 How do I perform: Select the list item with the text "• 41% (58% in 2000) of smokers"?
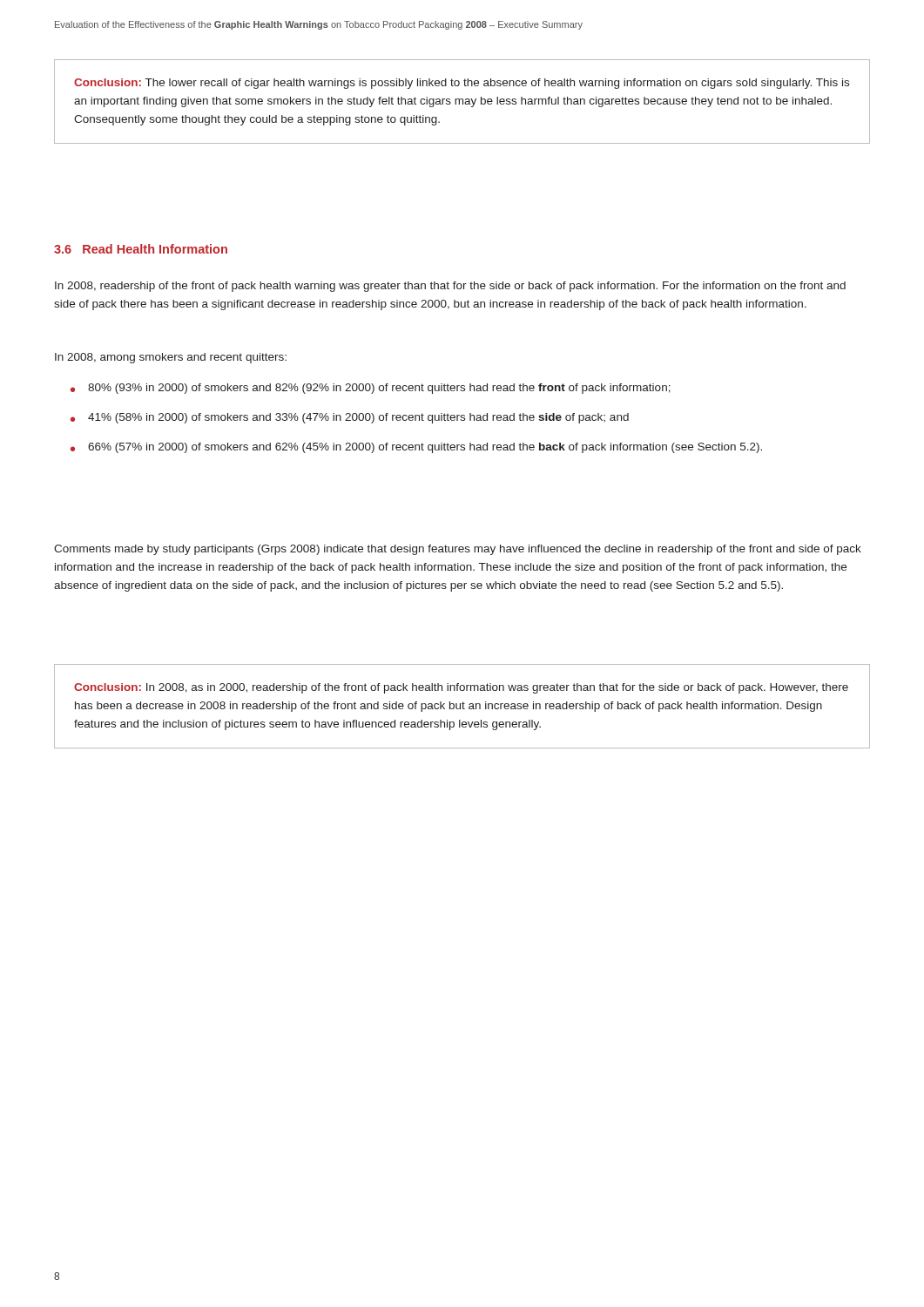(x=349, y=419)
